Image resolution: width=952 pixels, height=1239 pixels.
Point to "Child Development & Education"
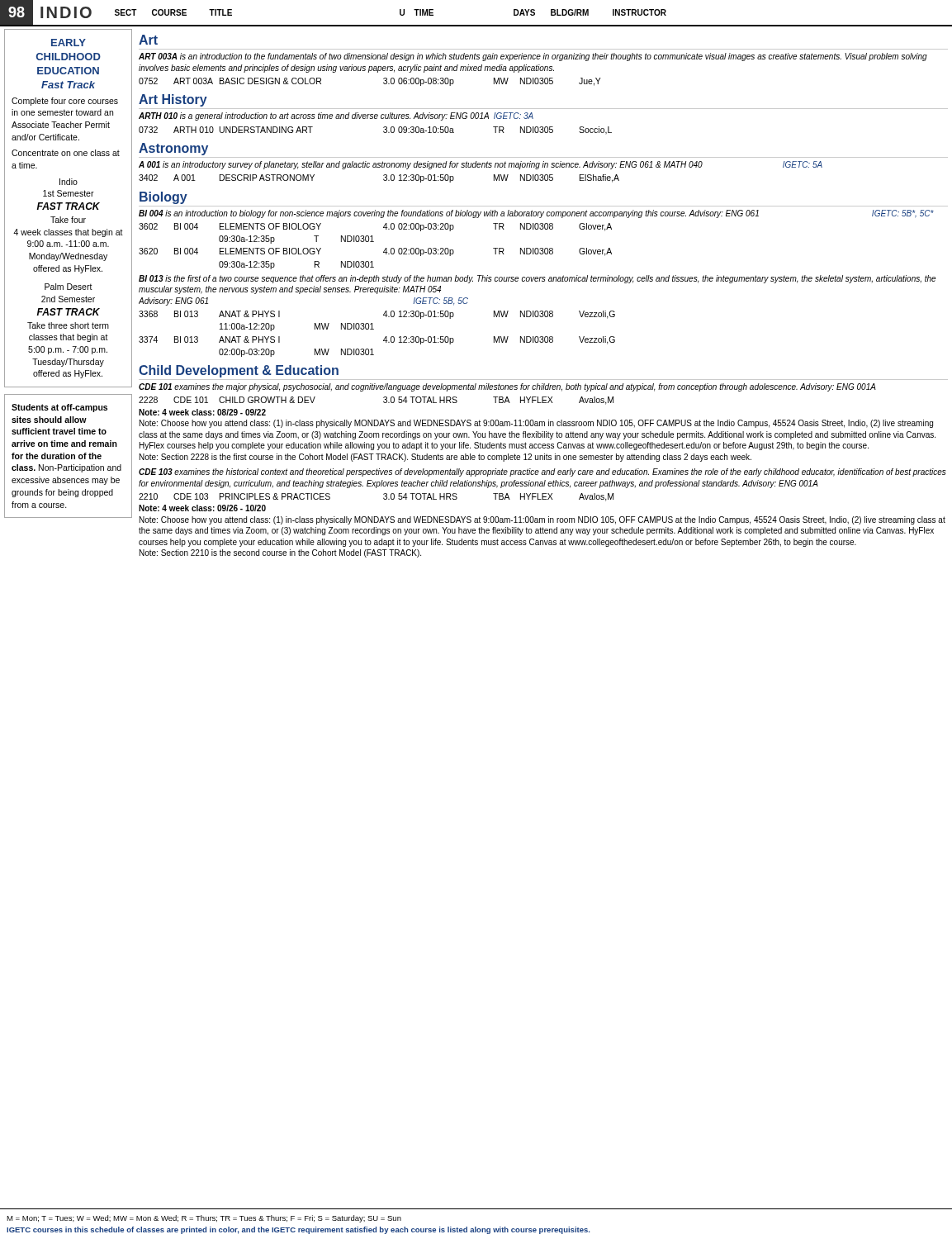(239, 370)
